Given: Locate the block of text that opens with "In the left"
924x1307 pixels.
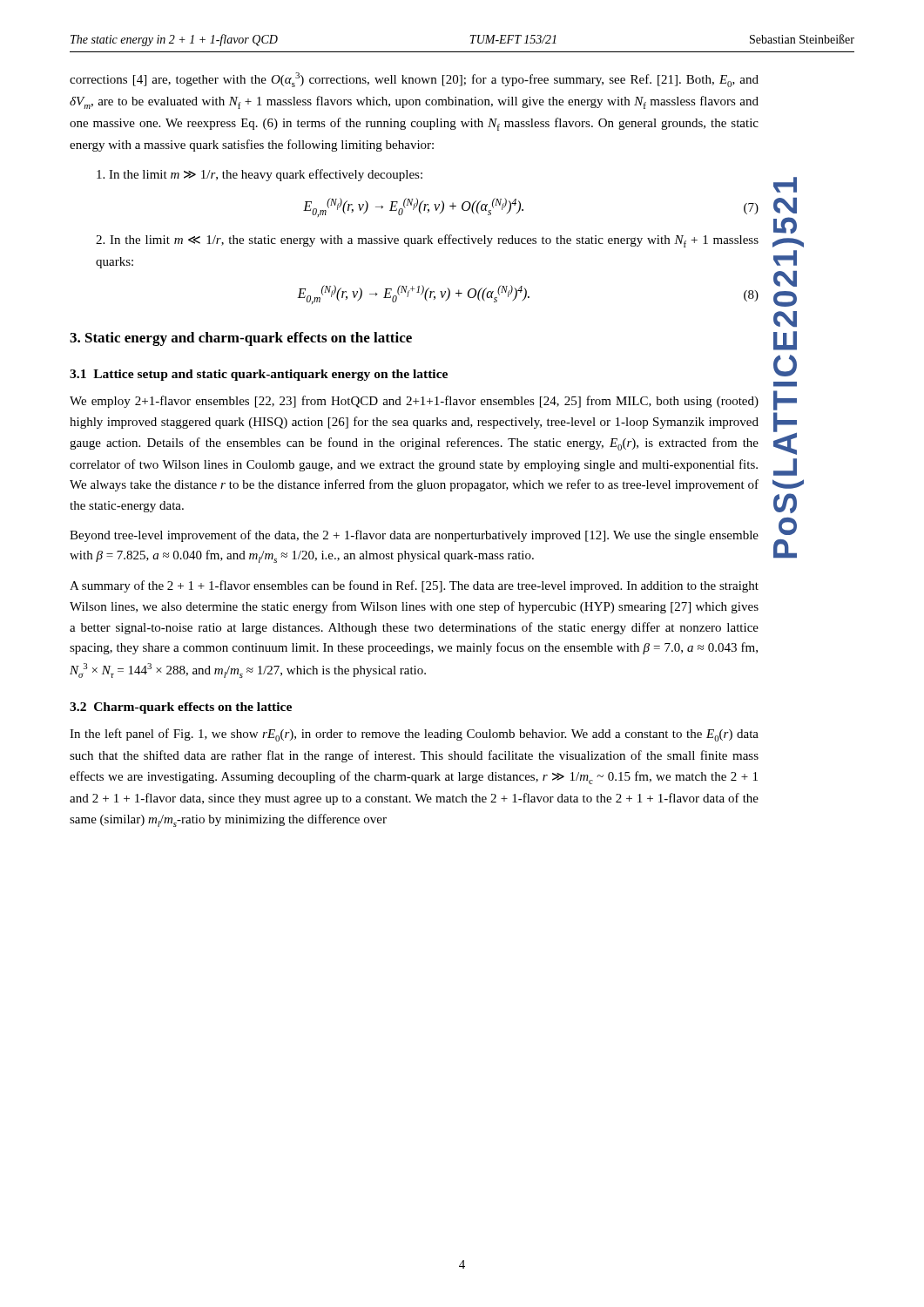Looking at the screenshot, I should pos(414,778).
